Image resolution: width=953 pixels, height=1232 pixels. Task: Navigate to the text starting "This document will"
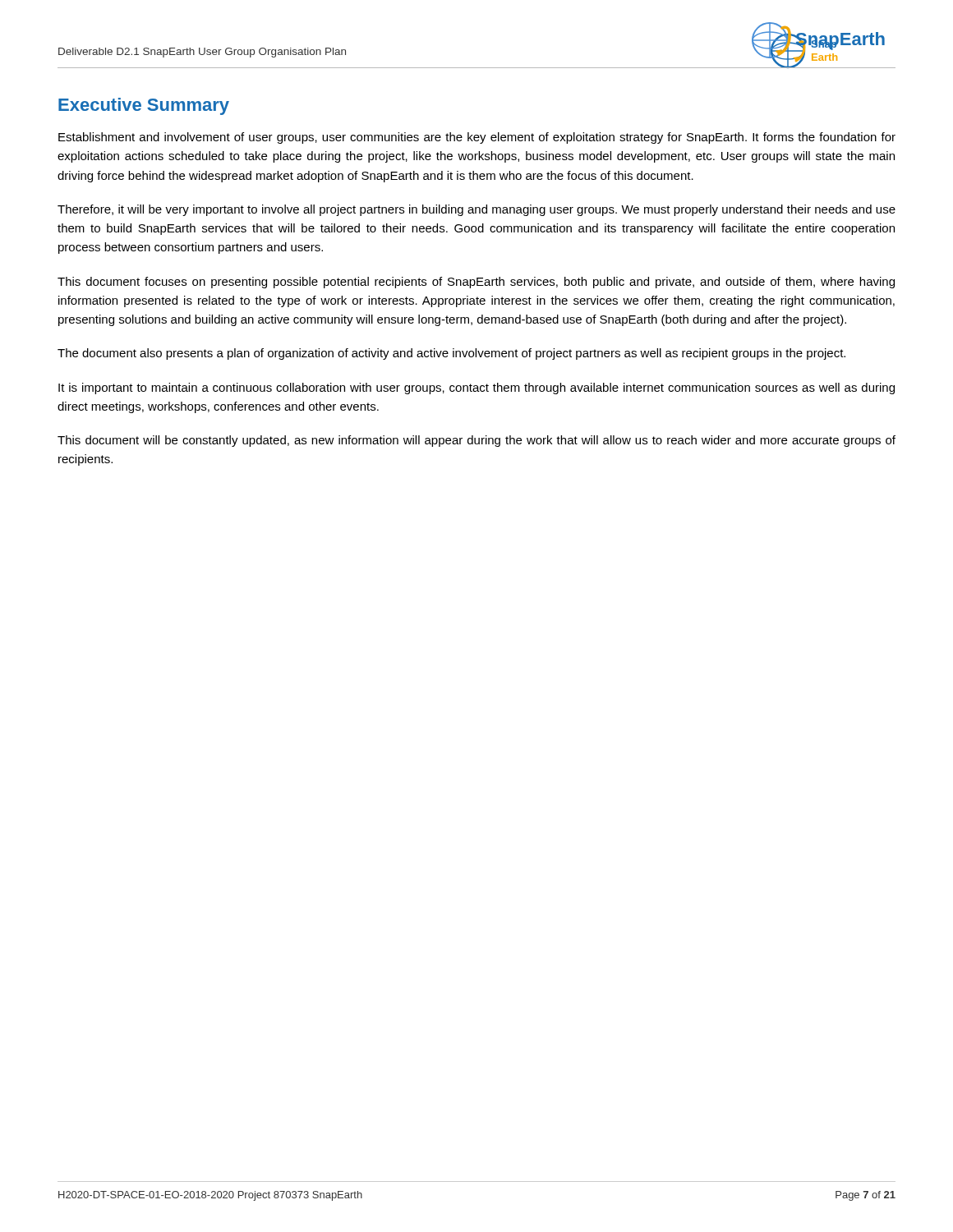point(476,449)
